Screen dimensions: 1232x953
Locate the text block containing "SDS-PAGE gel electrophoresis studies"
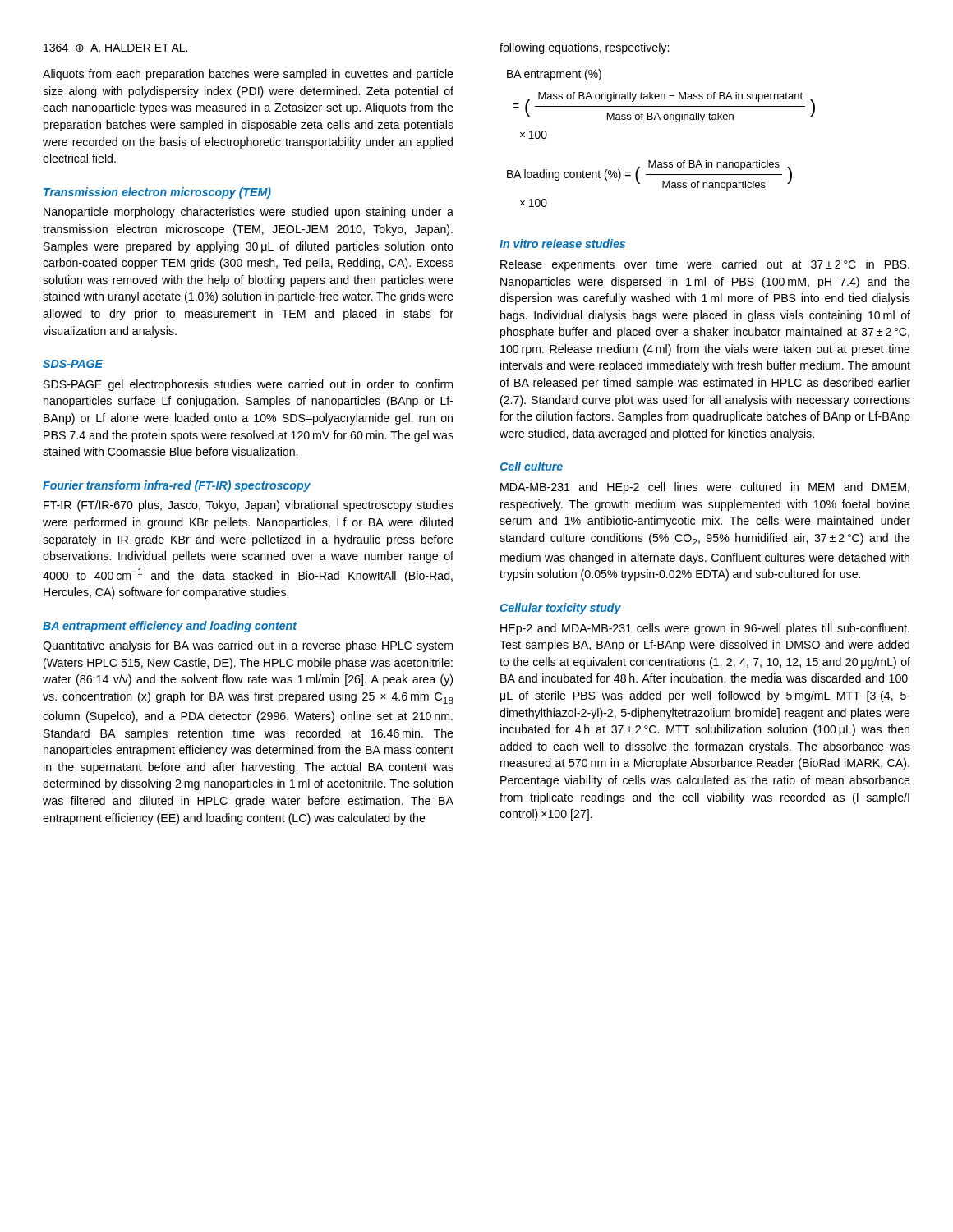pyautogui.click(x=248, y=418)
